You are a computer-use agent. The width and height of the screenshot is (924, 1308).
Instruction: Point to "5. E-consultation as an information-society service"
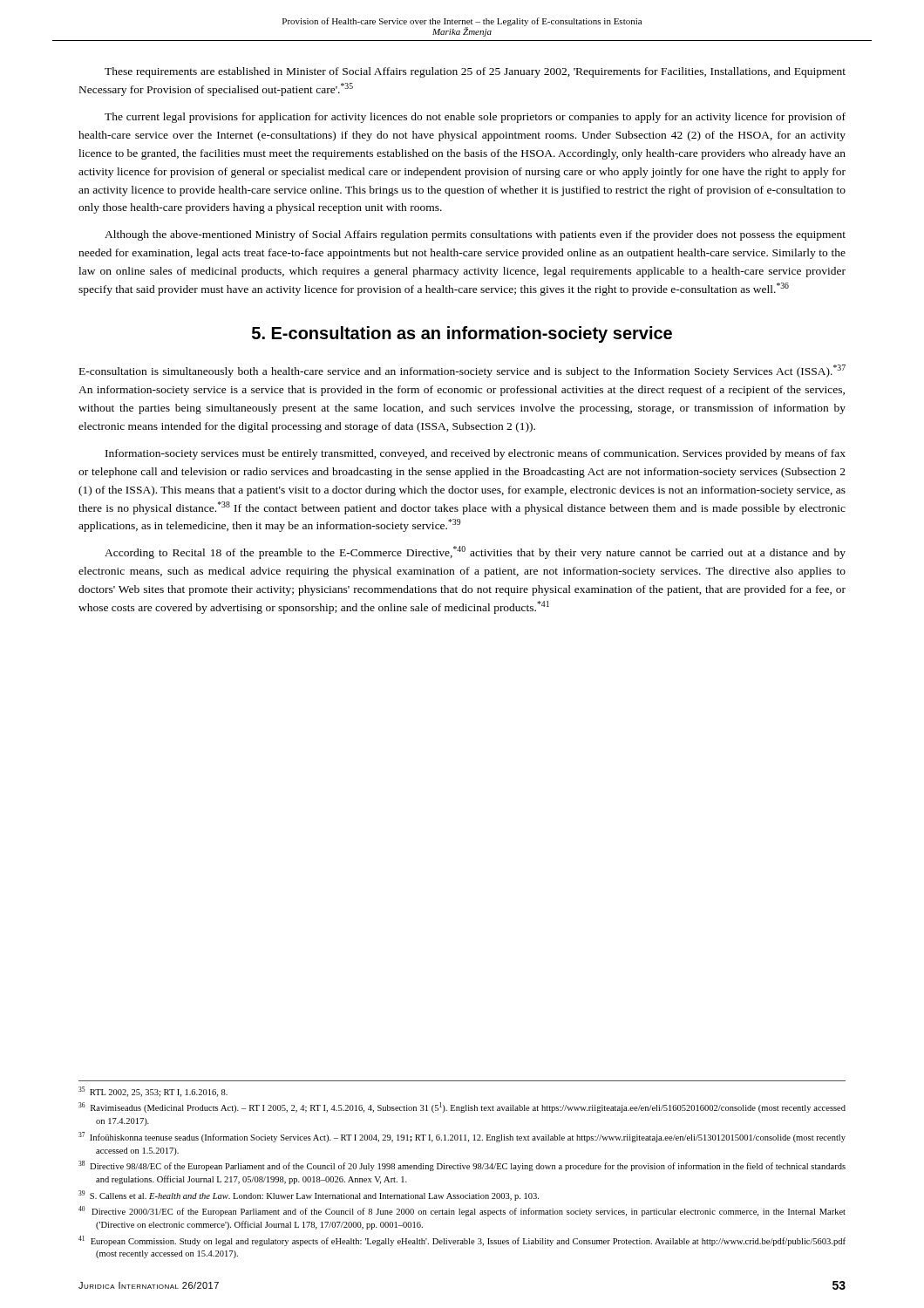[x=462, y=333]
